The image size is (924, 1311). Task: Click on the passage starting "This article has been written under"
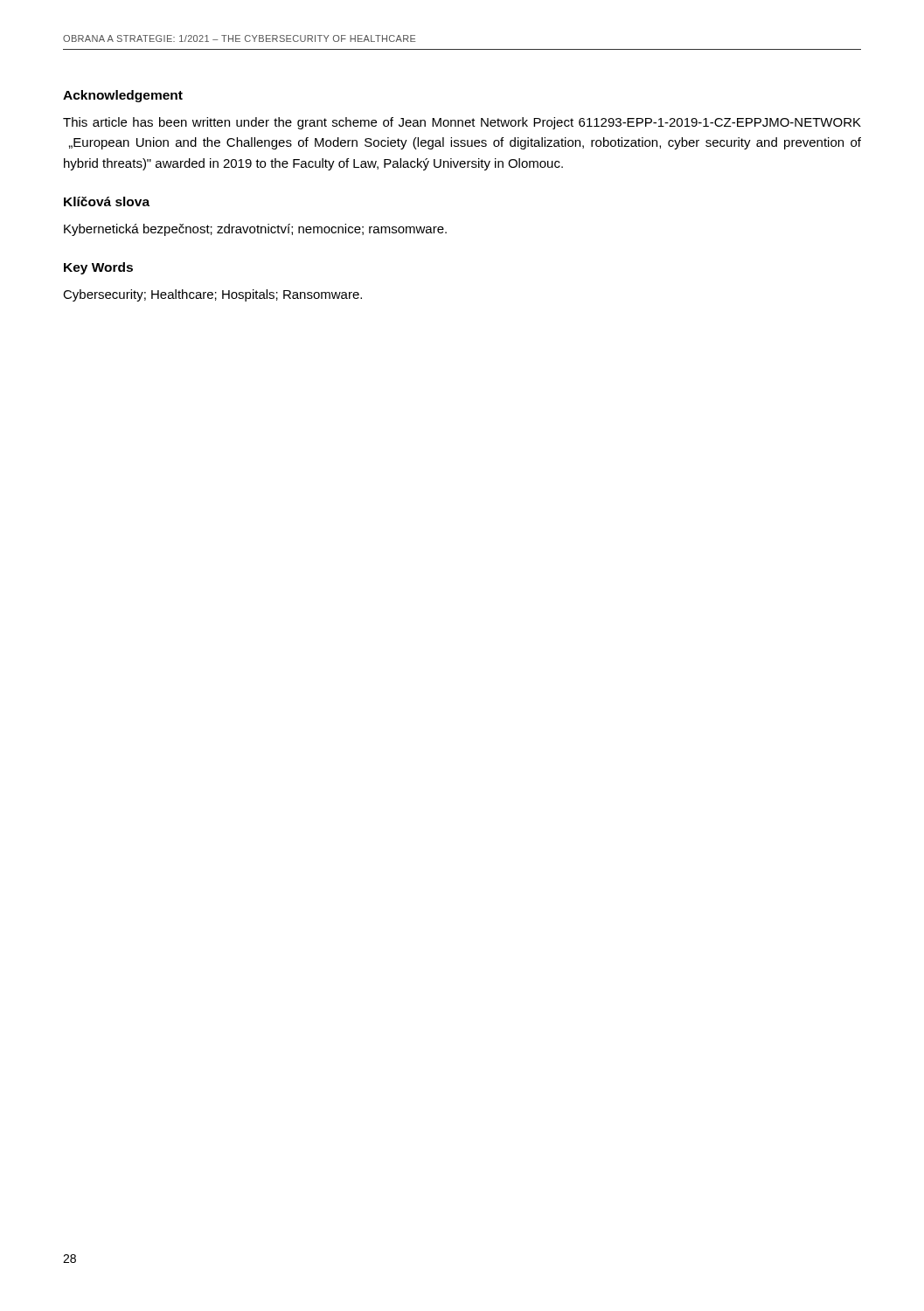pos(462,142)
